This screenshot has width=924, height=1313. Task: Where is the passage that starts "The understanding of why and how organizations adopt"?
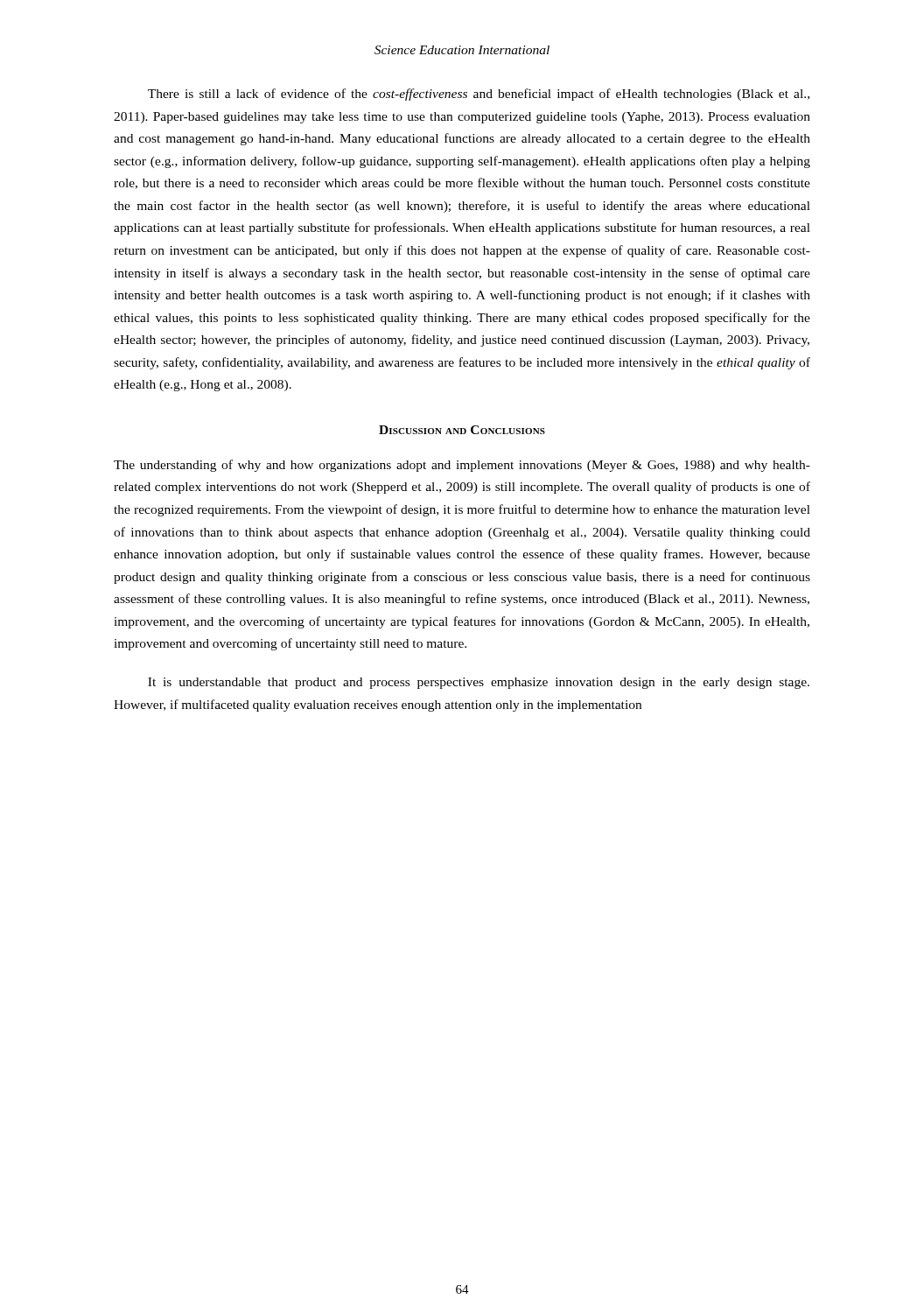tap(462, 584)
